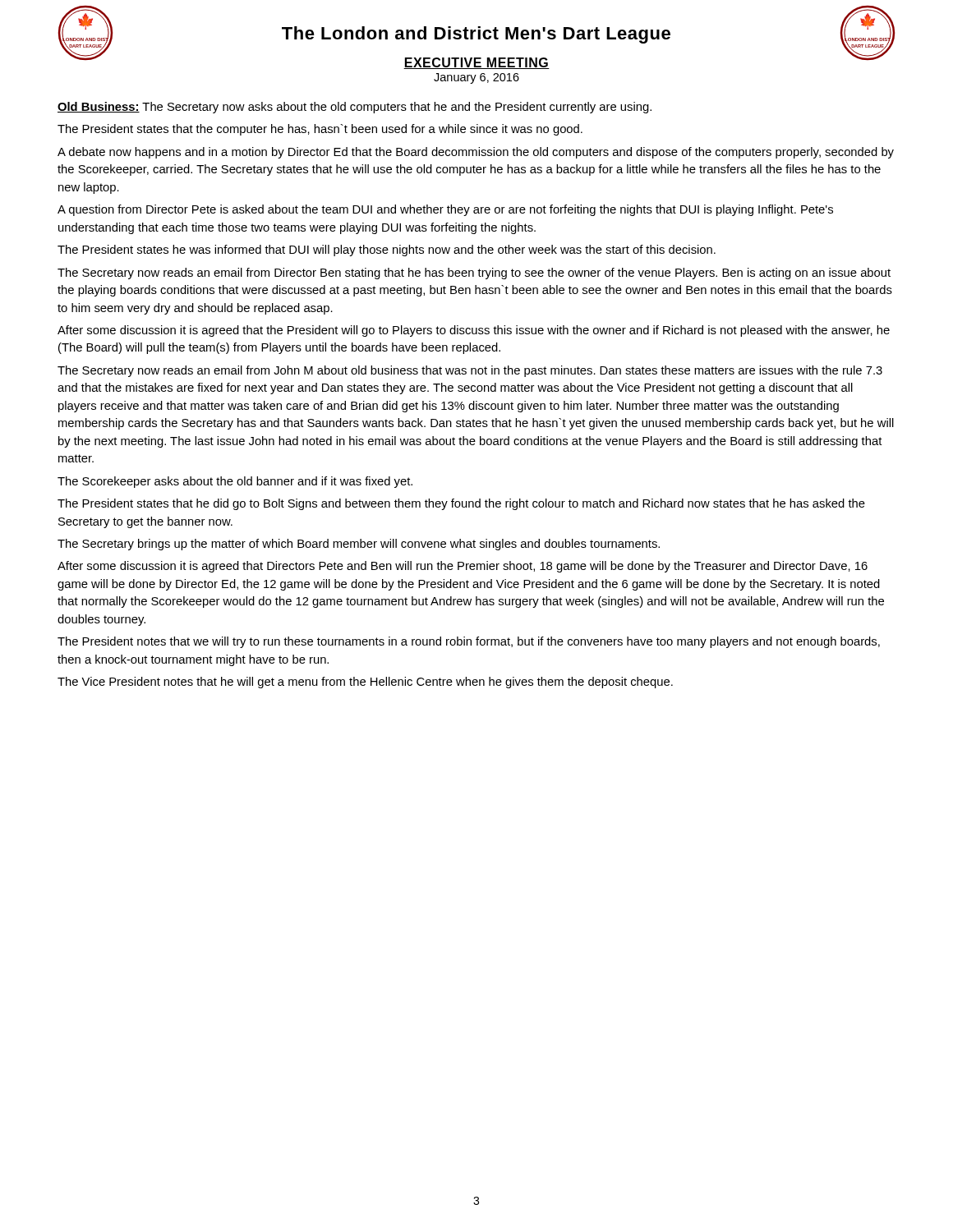953x1232 pixels.
Task: Find the block on this page that starts "Old Business: The Secretary now asks about"
Action: pyautogui.click(x=476, y=395)
